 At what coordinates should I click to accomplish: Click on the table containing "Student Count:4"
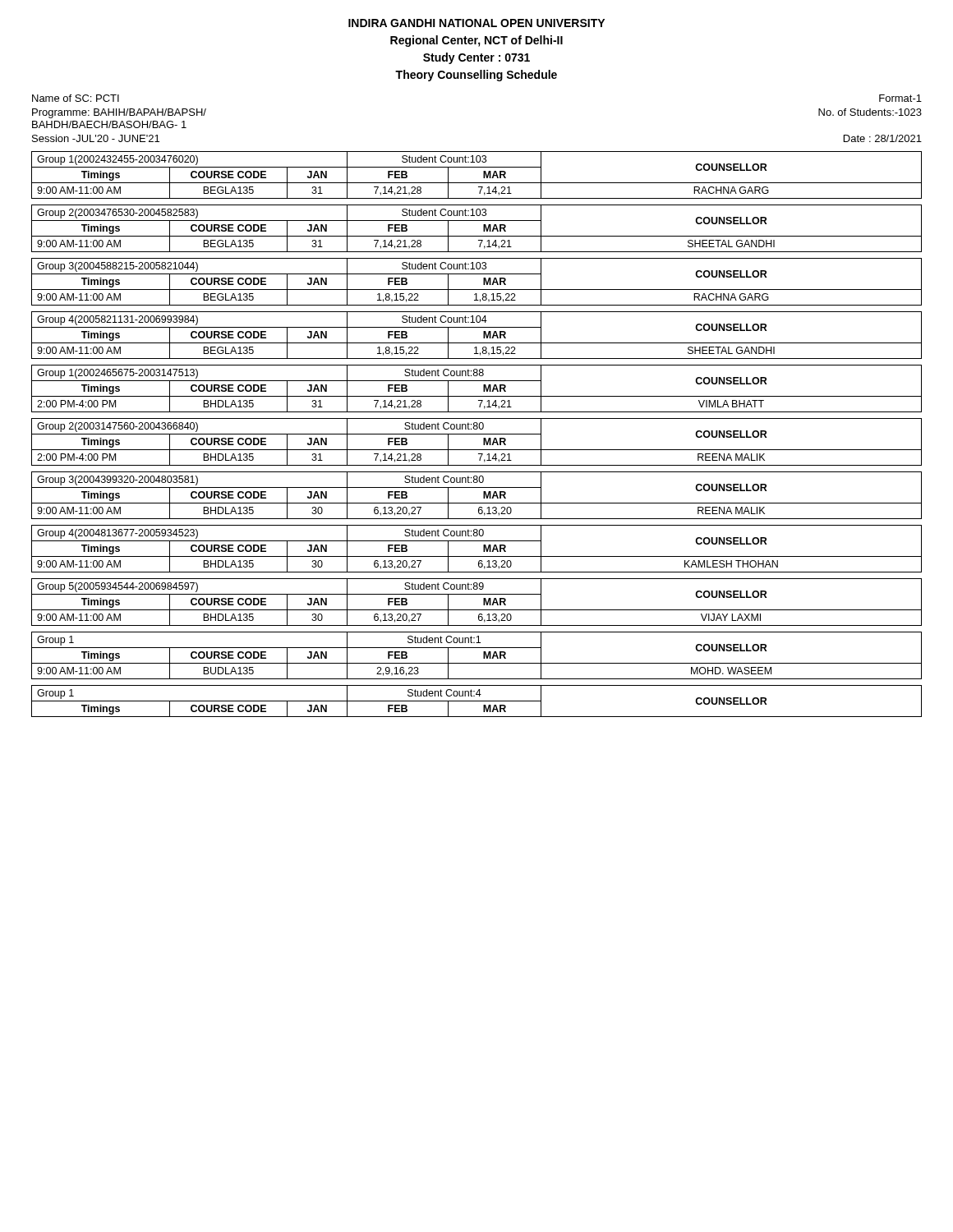point(476,701)
